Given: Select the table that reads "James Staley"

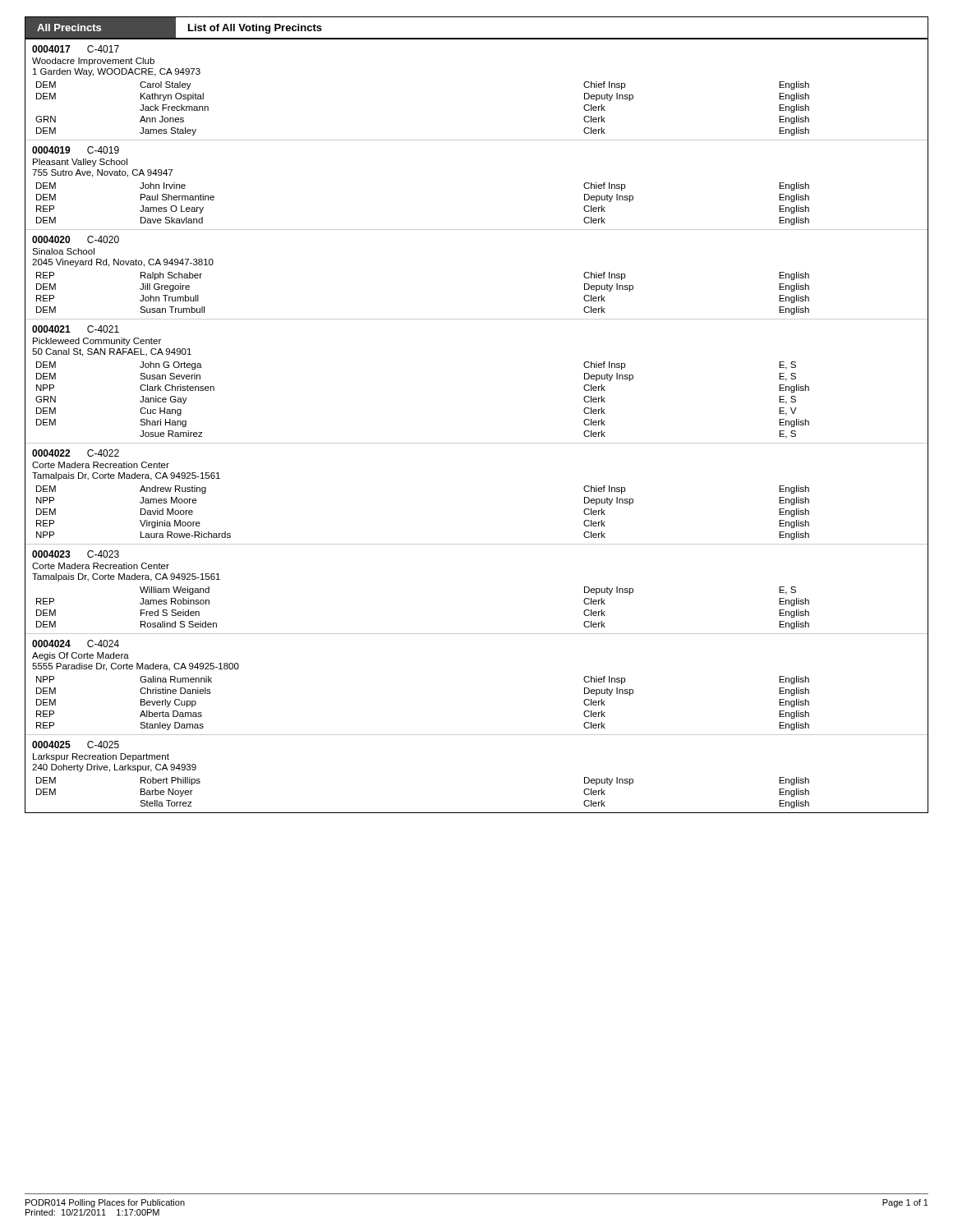Looking at the screenshot, I should pyautogui.click(x=476, y=90).
